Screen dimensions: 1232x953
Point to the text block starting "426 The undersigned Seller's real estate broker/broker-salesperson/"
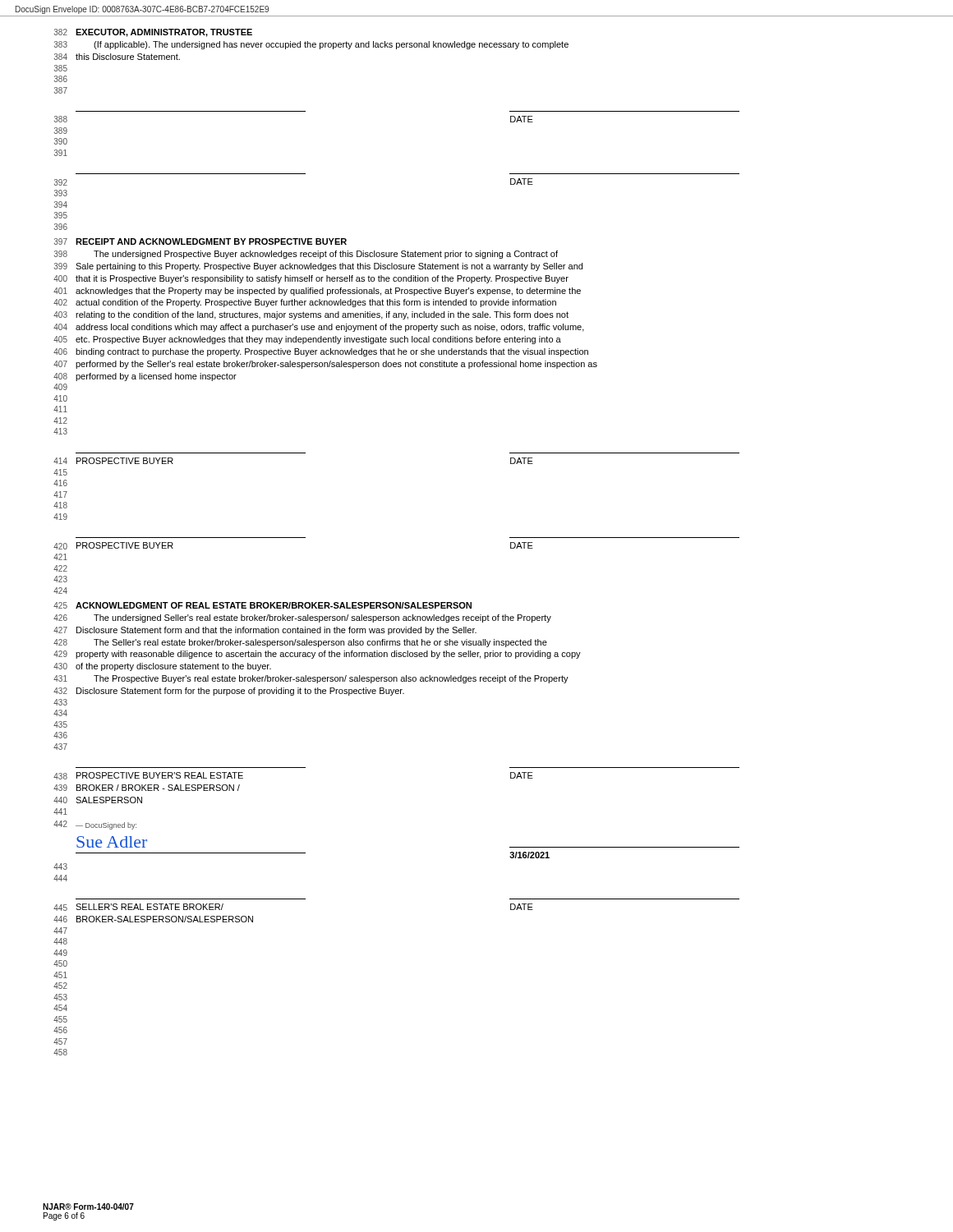point(476,682)
